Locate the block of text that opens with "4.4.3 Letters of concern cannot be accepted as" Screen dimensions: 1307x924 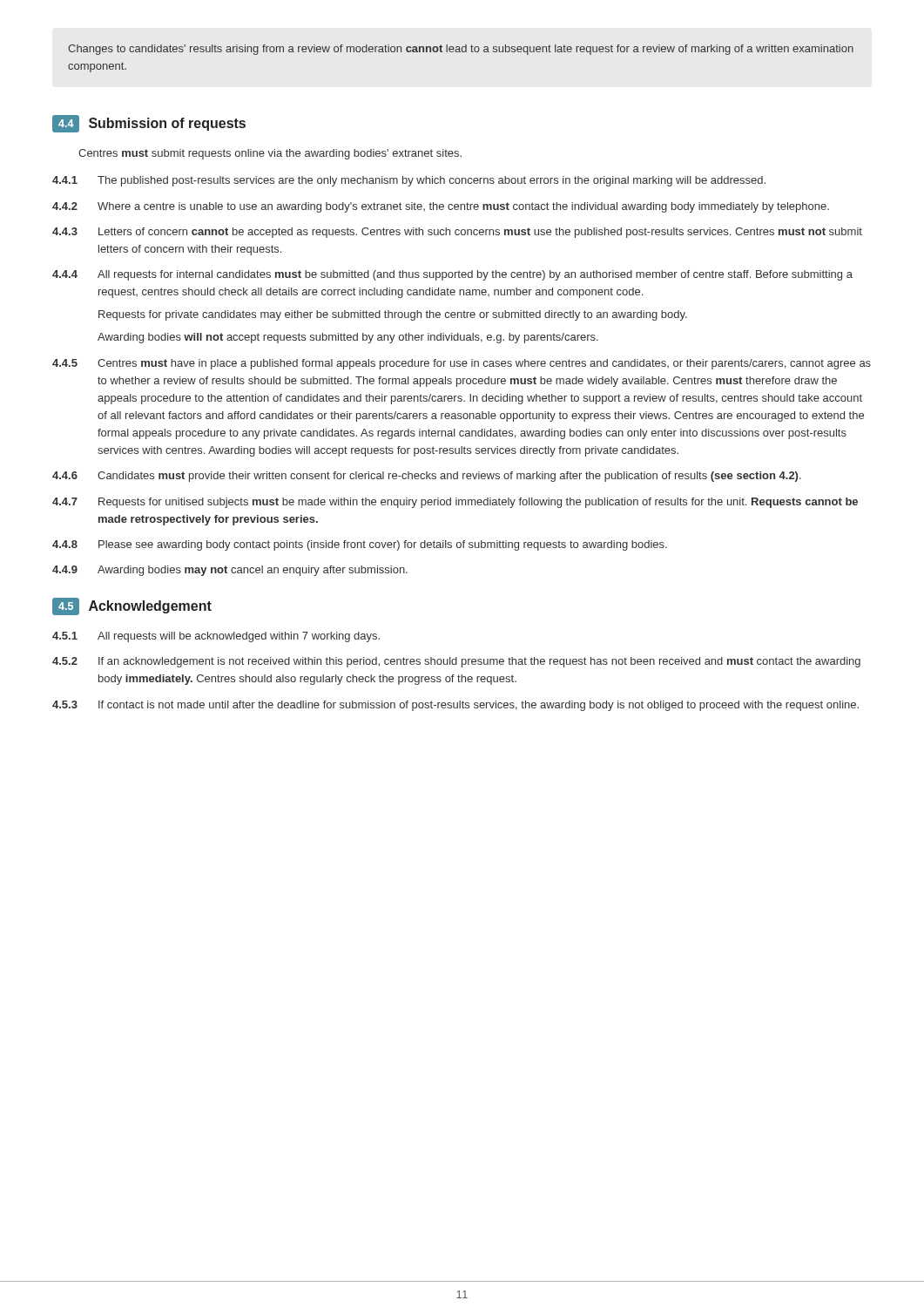point(462,240)
